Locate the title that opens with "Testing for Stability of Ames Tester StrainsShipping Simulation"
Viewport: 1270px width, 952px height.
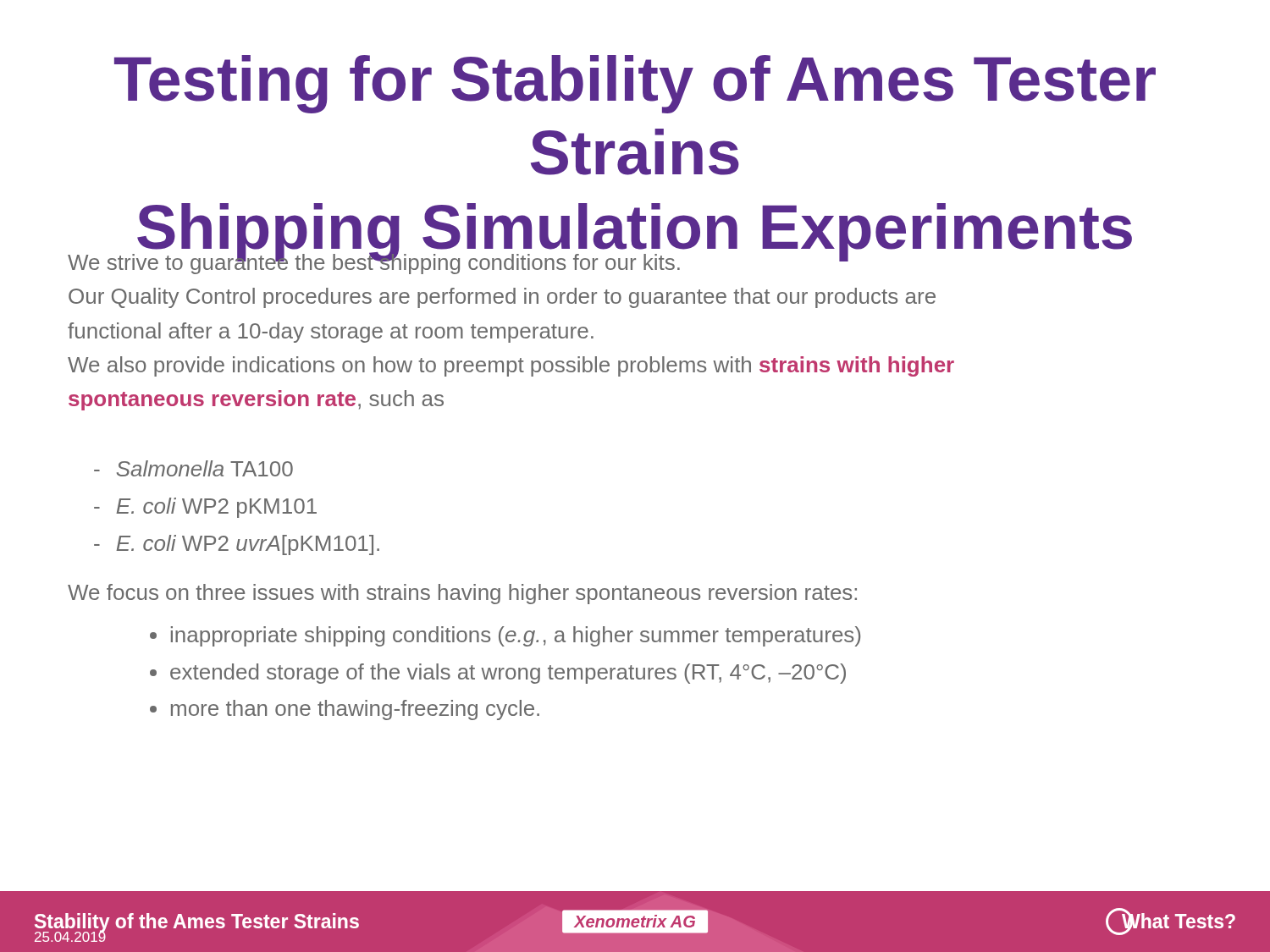click(x=635, y=153)
